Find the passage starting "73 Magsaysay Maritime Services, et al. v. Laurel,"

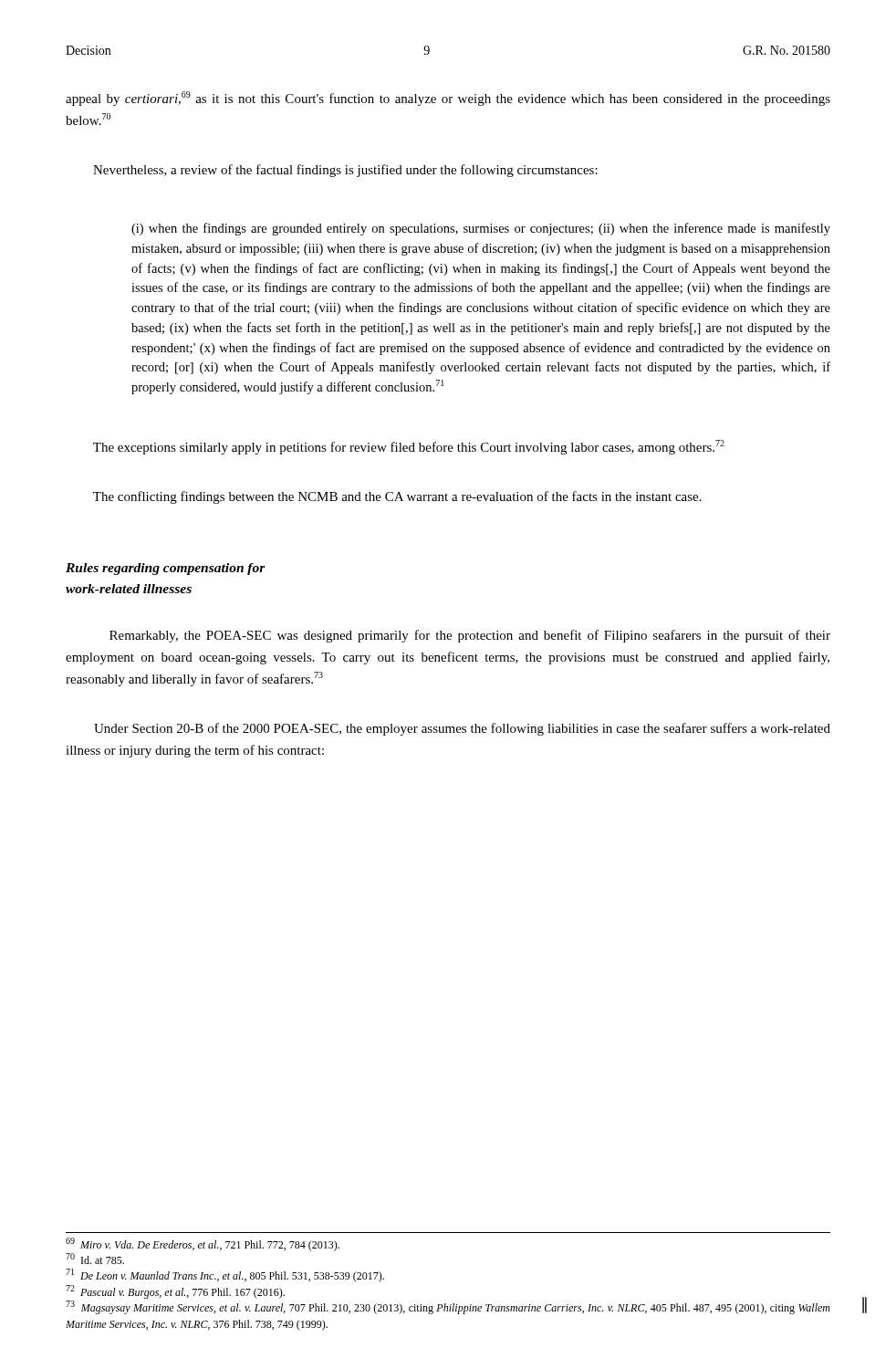point(448,1315)
